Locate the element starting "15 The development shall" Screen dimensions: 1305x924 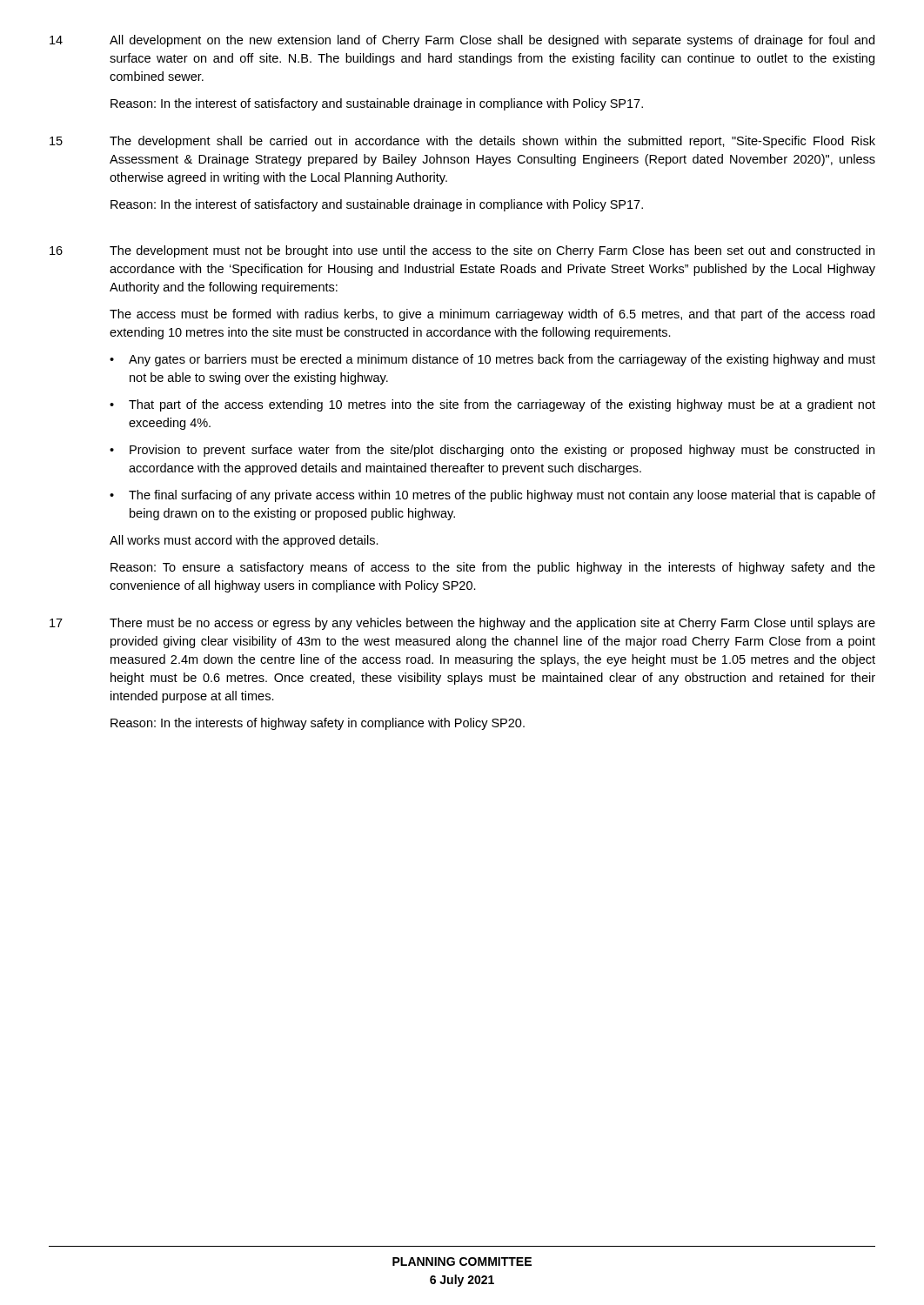coord(462,173)
